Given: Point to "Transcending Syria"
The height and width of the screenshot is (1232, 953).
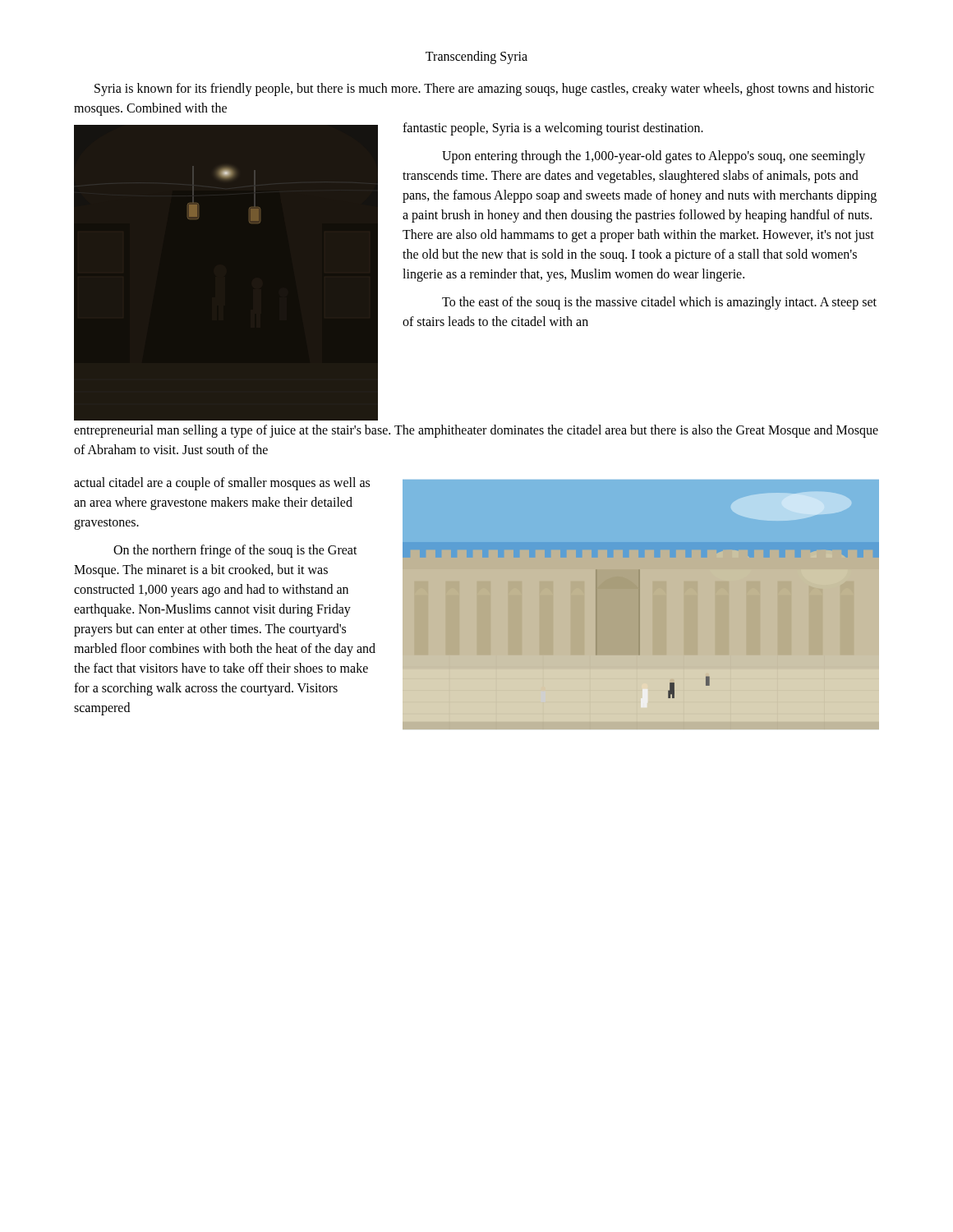Looking at the screenshot, I should 476,56.
